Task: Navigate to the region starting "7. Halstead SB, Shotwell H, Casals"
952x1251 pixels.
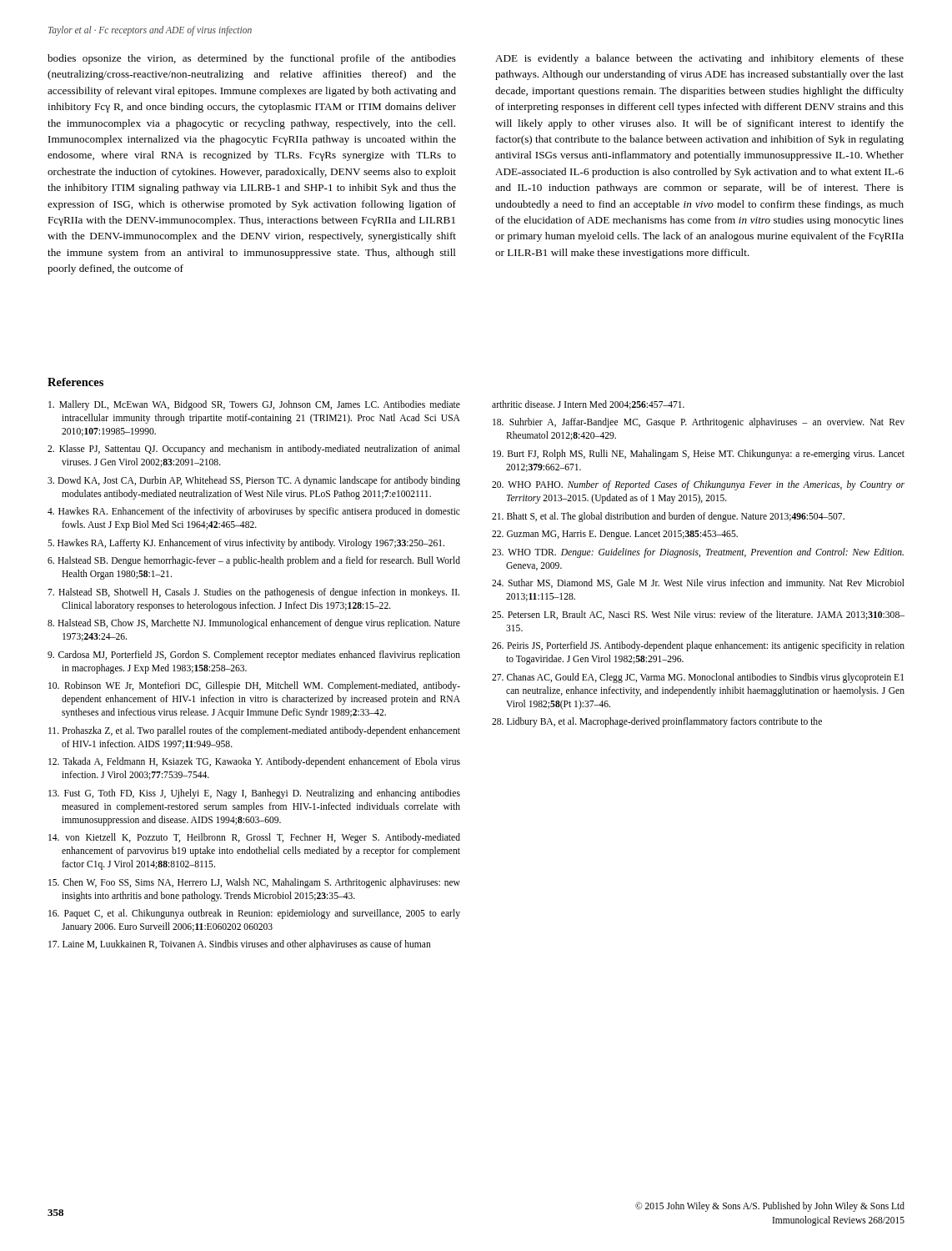Action: tap(254, 599)
